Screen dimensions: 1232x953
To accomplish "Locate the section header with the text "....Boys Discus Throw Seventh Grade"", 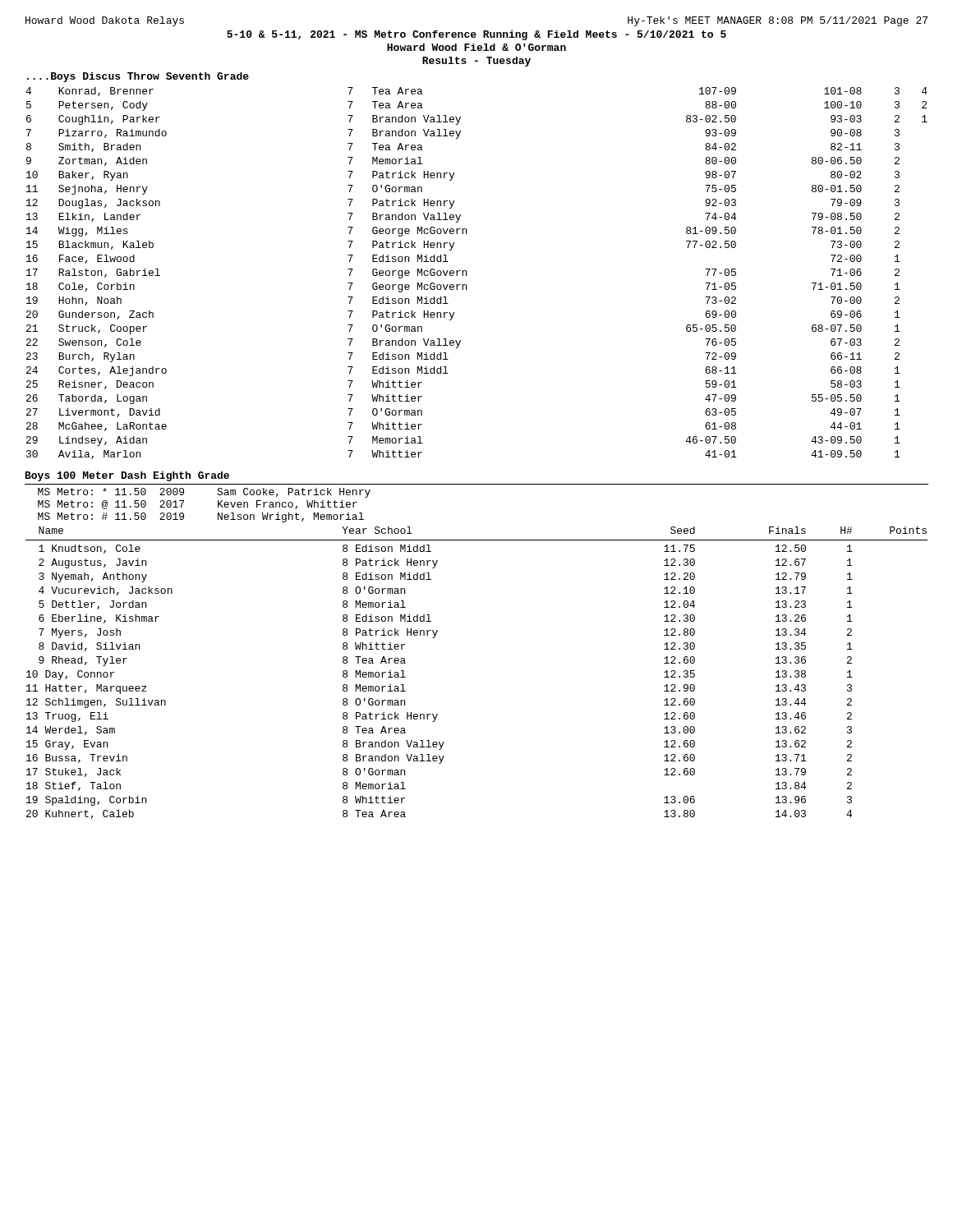I will pyautogui.click(x=137, y=77).
